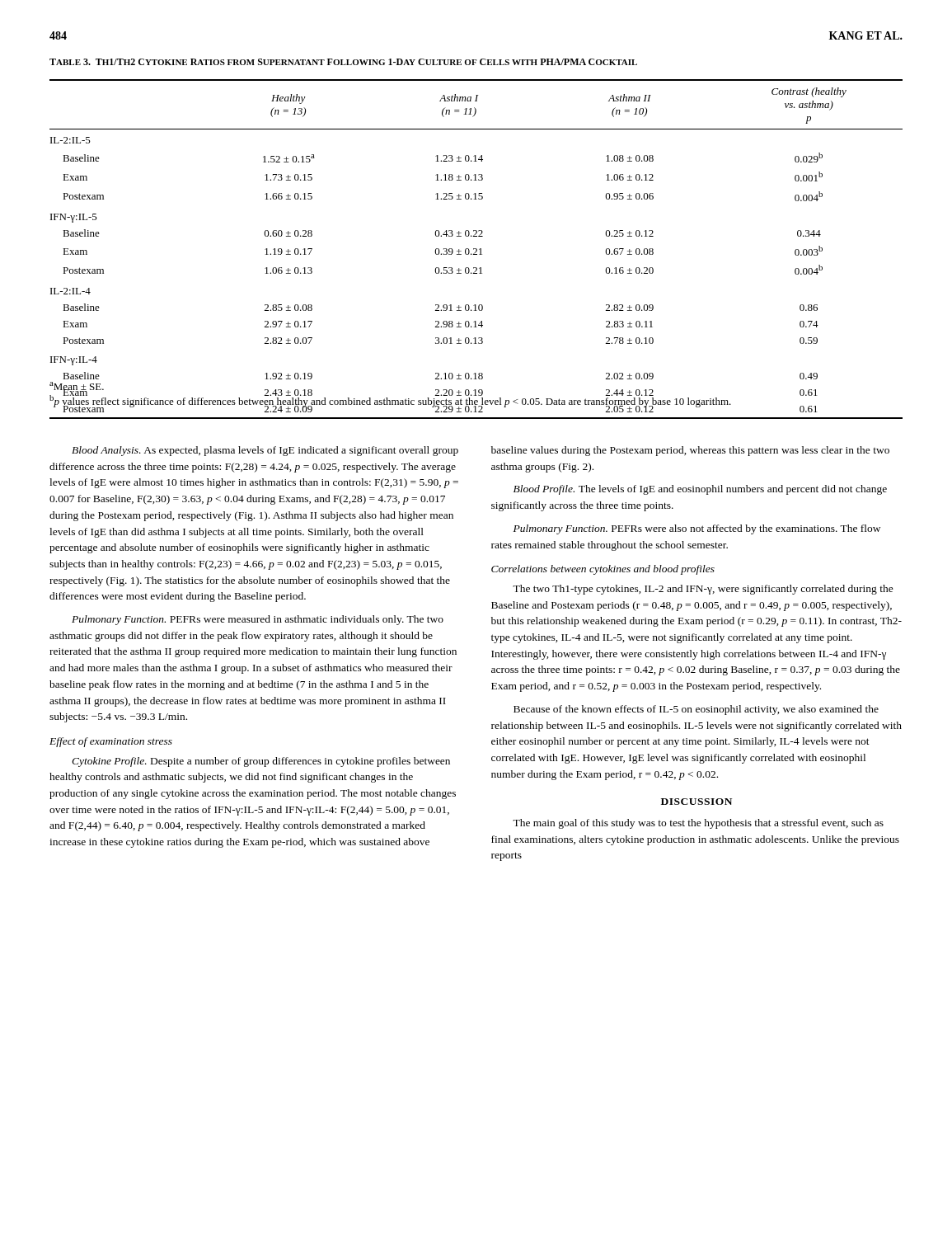952x1237 pixels.
Task: Click the caption that begins "TABLE 3. TH1/TH2 CYTOKINE RATIOS FROM SUPERNATANT FOLLOWING"
Action: coord(343,62)
